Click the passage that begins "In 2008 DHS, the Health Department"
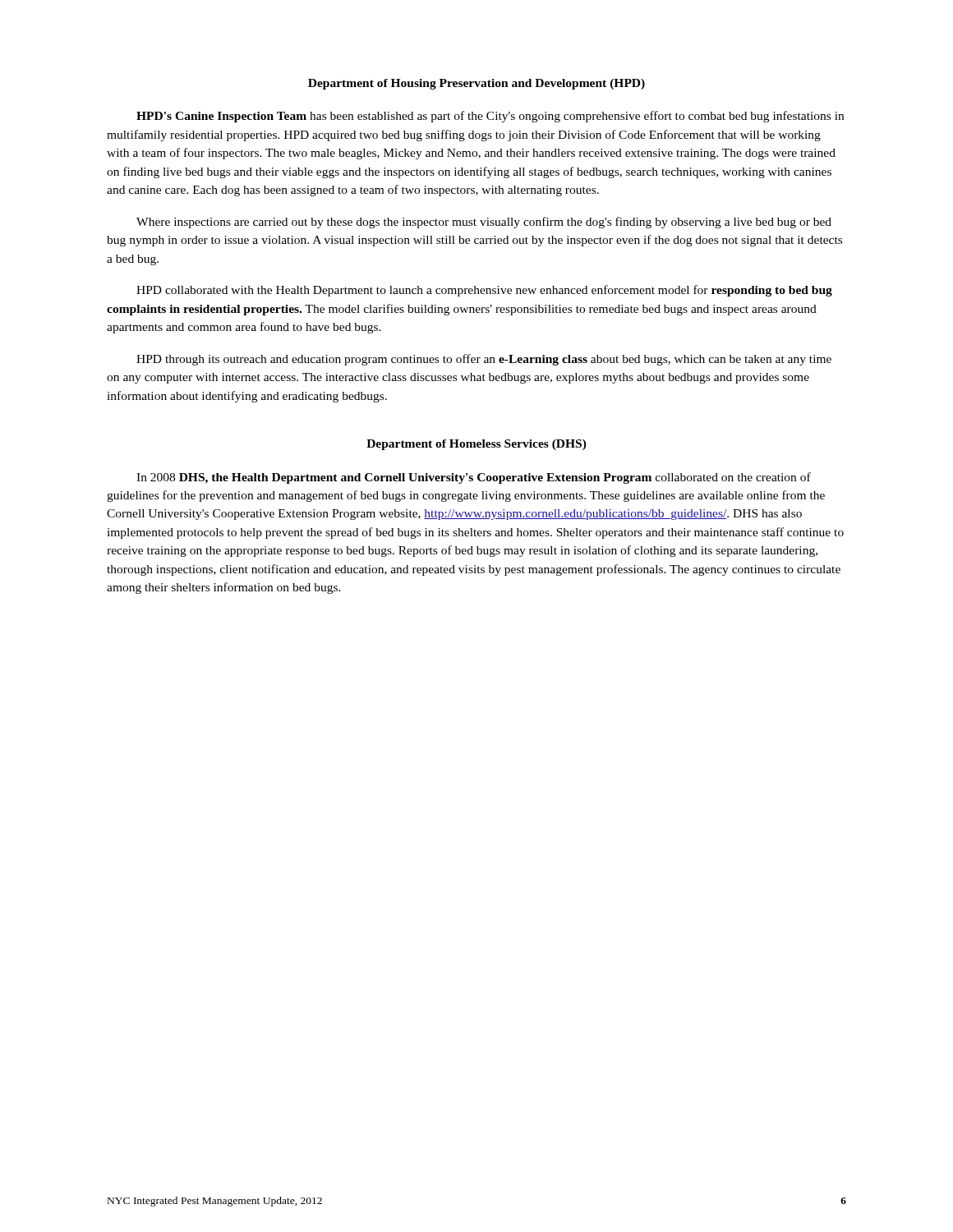The height and width of the screenshot is (1232, 953). pyautogui.click(x=476, y=532)
